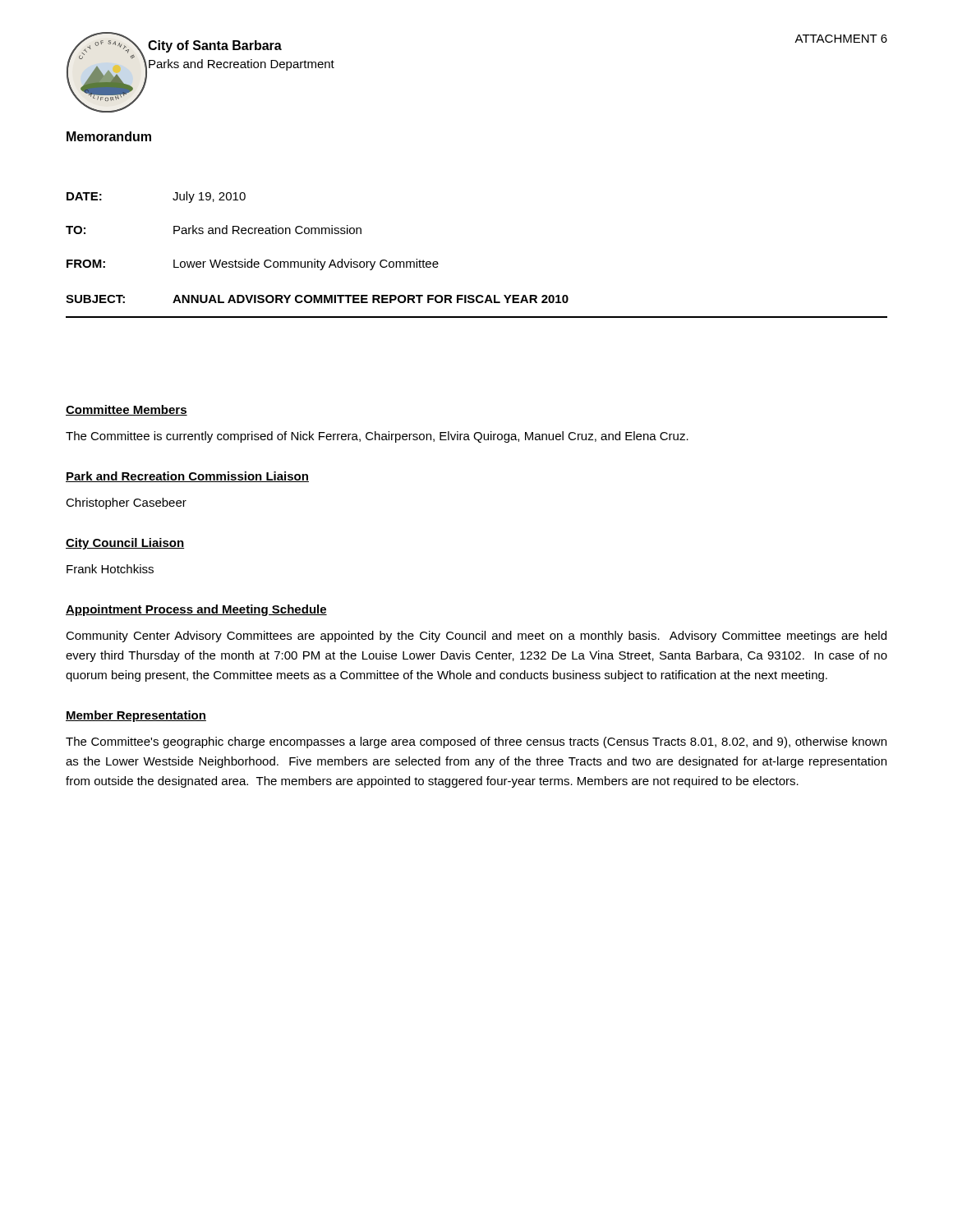
Task: Select the element starting "SUBJECT: ANNUAL ADVISORY COMMITTEE REPORT FOR"
Action: (476, 299)
